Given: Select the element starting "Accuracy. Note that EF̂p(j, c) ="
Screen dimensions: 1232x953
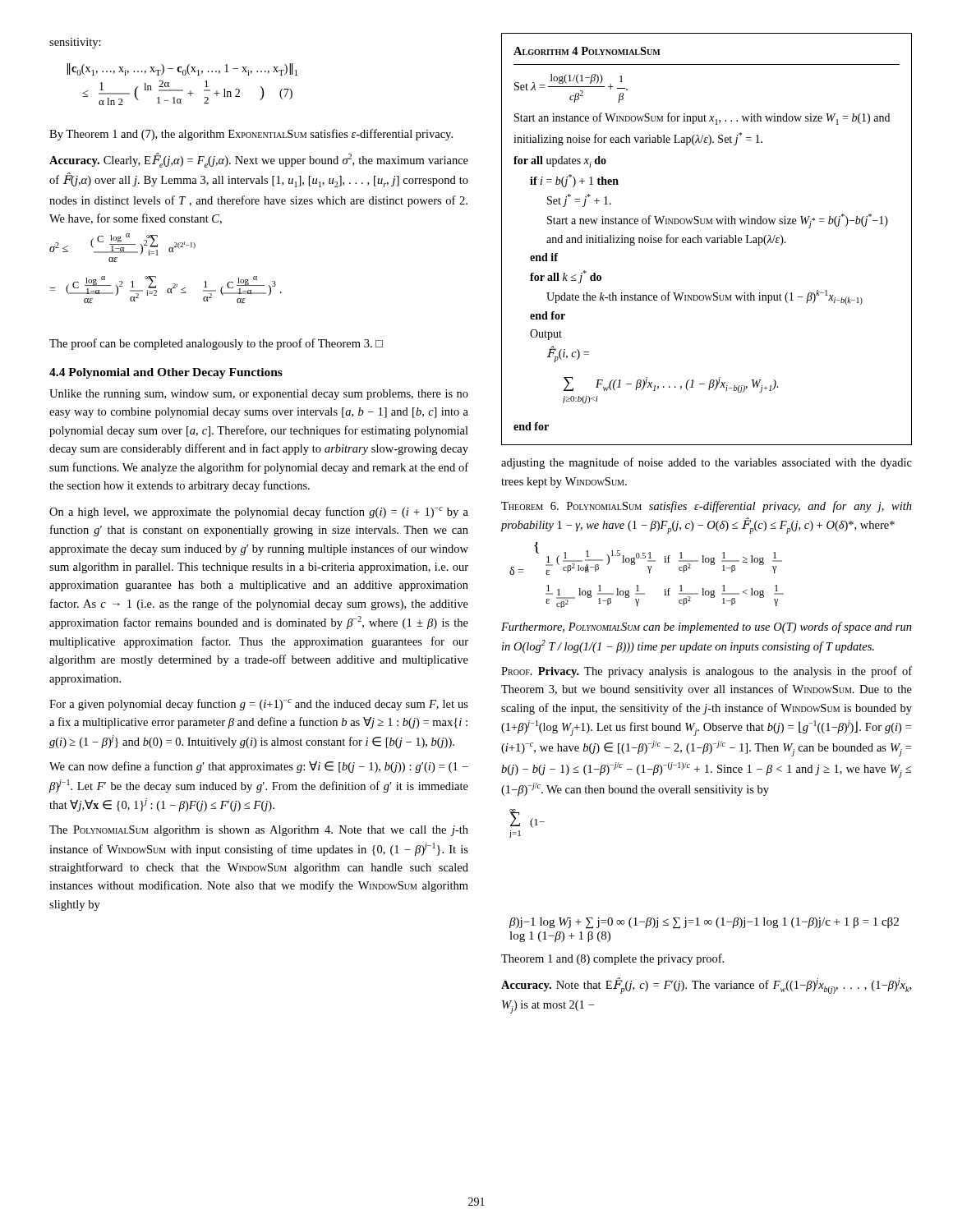Looking at the screenshot, I should (x=707, y=995).
